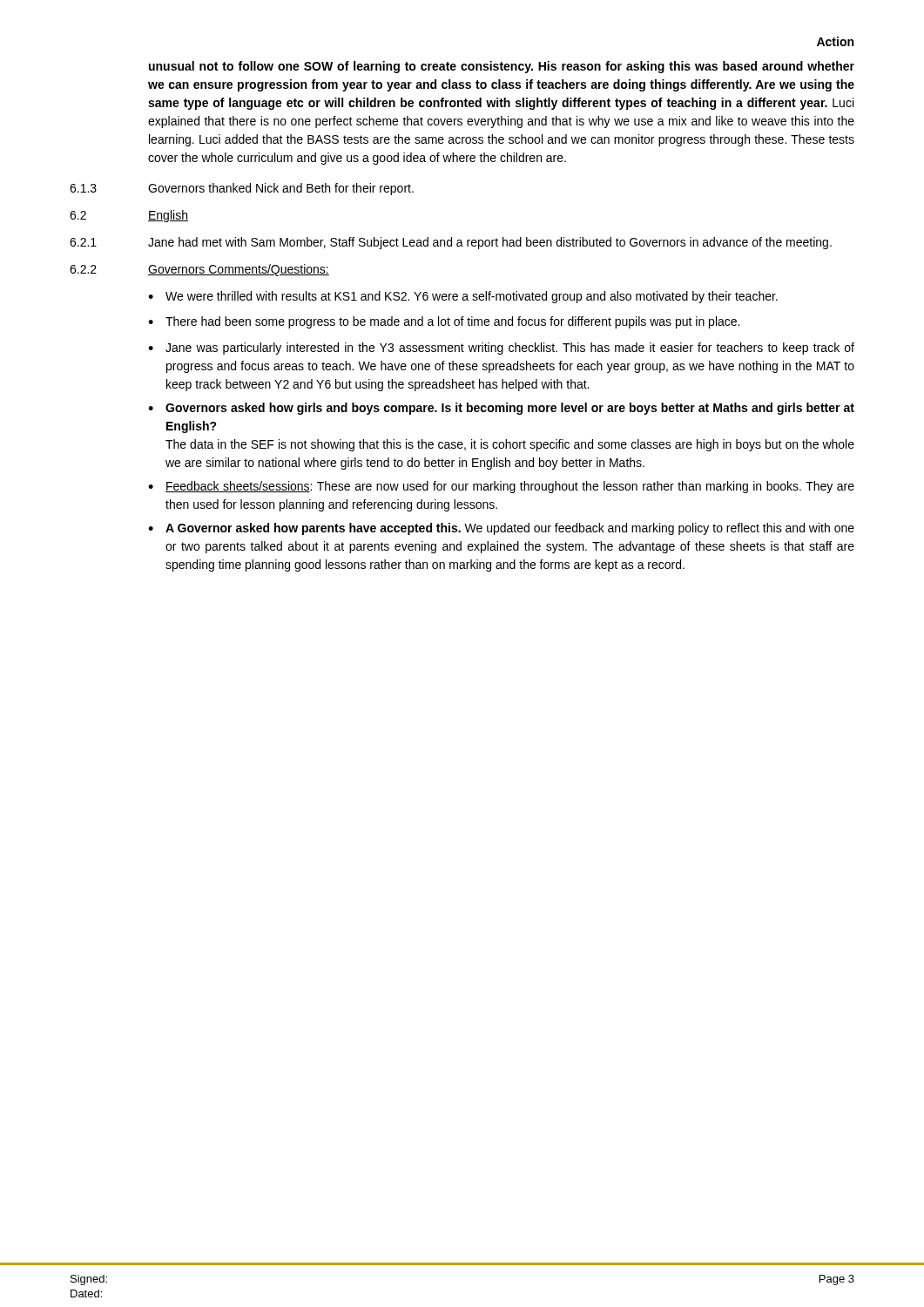The image size is (924, 1307).
Task: Click on the region starting "• Jane was particularly"
Action: coord(501,366)
